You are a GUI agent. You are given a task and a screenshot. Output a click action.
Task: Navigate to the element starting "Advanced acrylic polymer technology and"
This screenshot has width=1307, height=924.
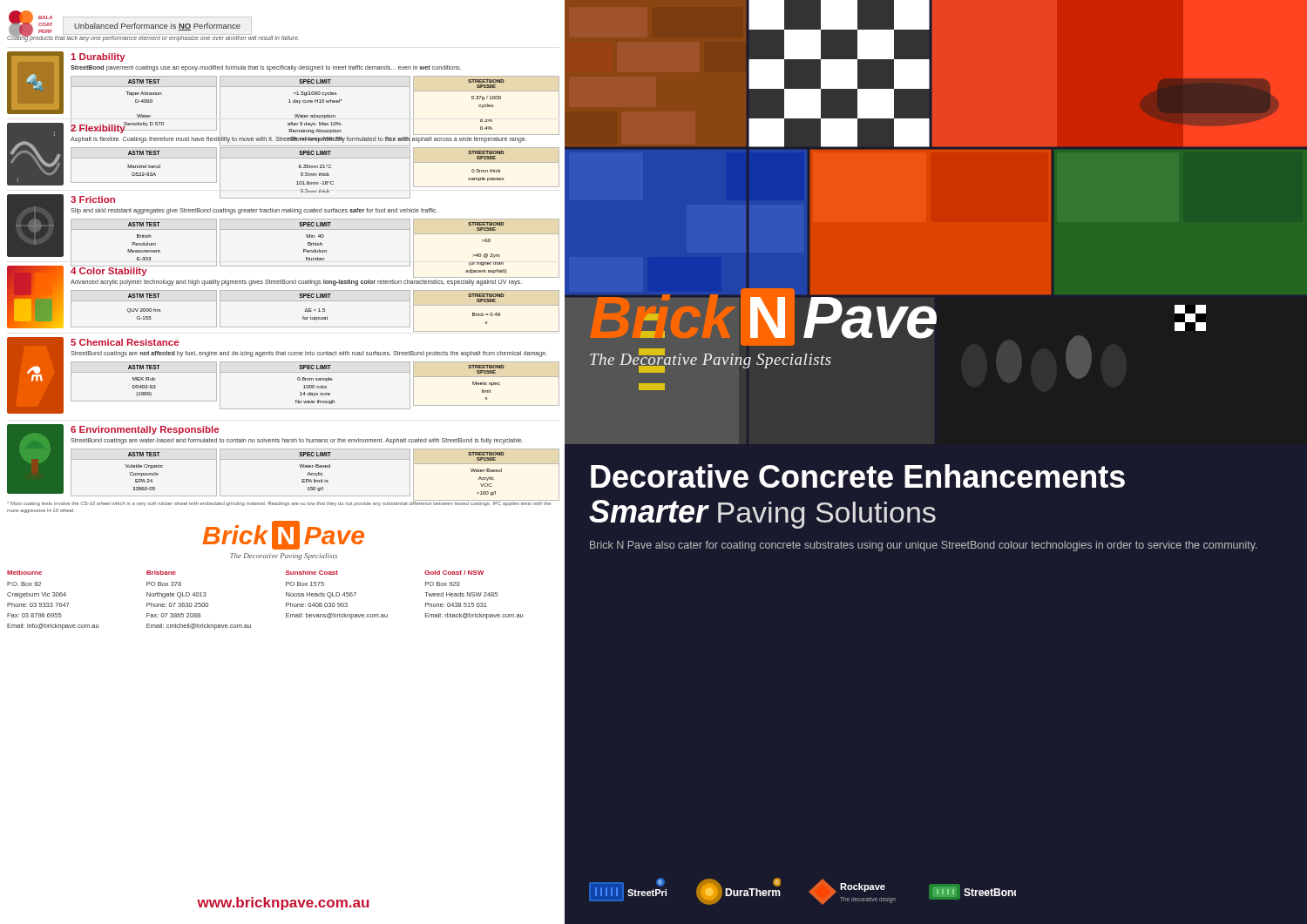(296, 282)
